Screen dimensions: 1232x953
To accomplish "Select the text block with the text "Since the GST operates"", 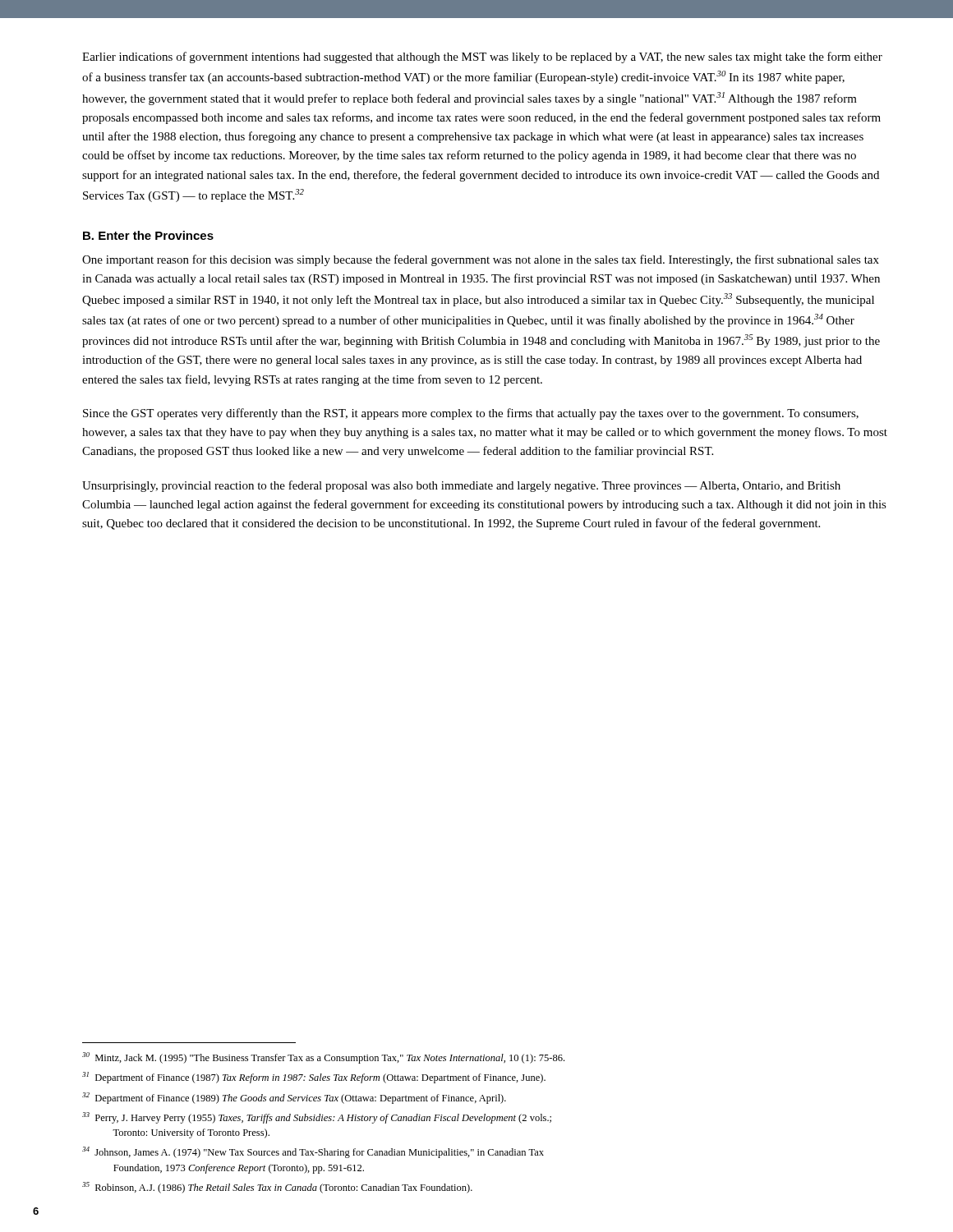I will coord(485,432).
